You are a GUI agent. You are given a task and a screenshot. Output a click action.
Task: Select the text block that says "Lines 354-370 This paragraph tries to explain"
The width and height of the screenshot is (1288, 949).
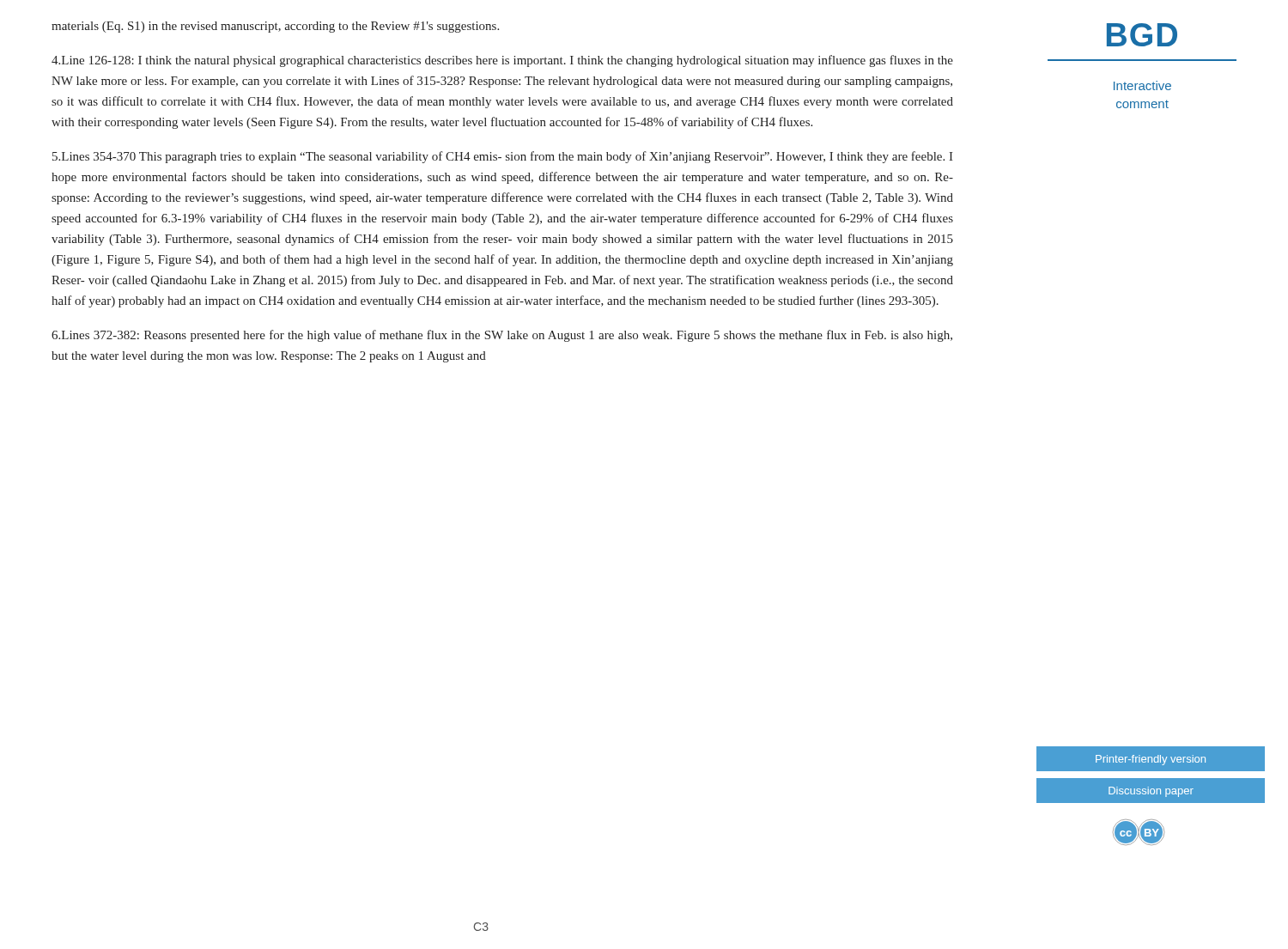(x=502, y=228)
